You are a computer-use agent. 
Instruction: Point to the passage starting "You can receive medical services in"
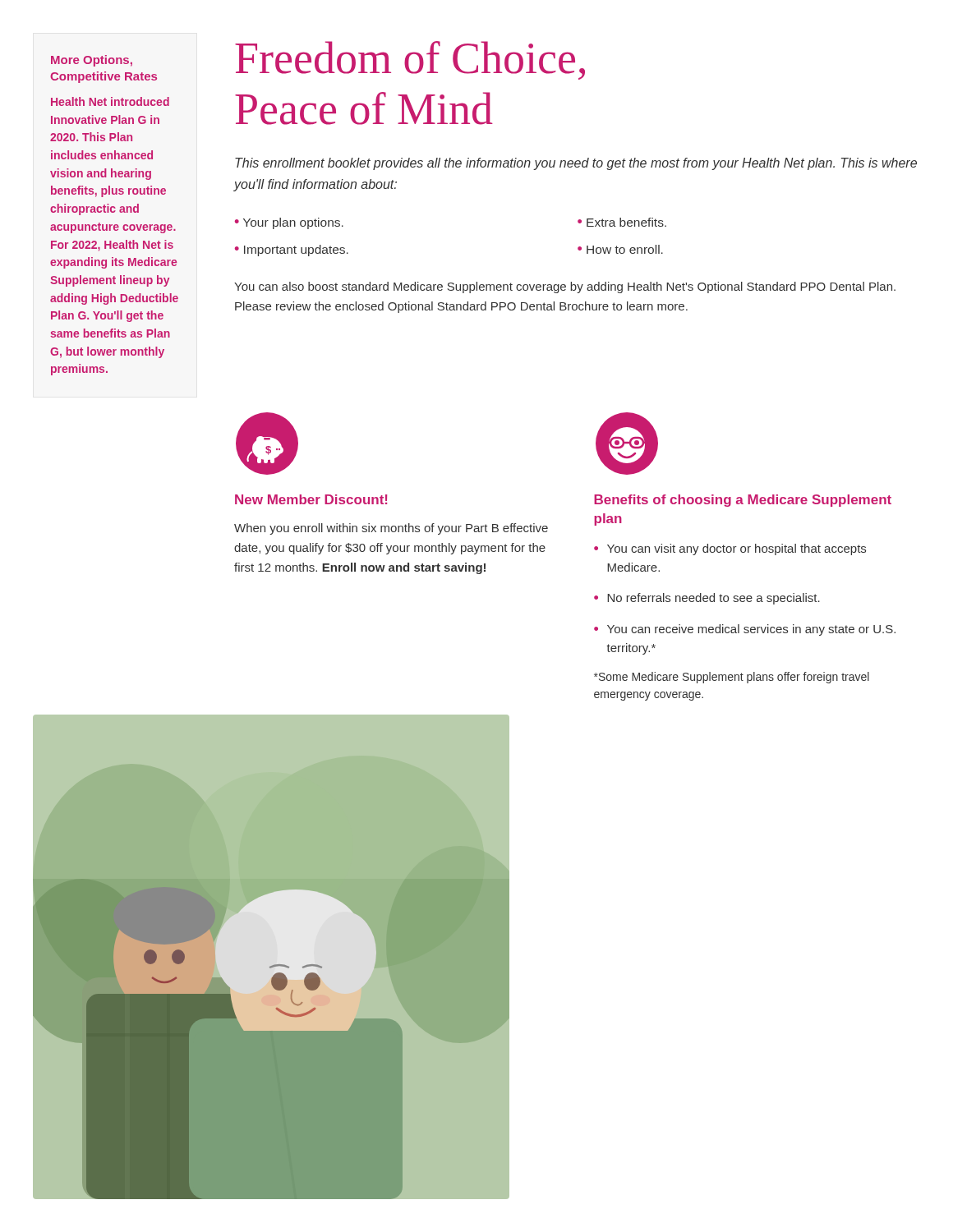click(x=752, y=638)
